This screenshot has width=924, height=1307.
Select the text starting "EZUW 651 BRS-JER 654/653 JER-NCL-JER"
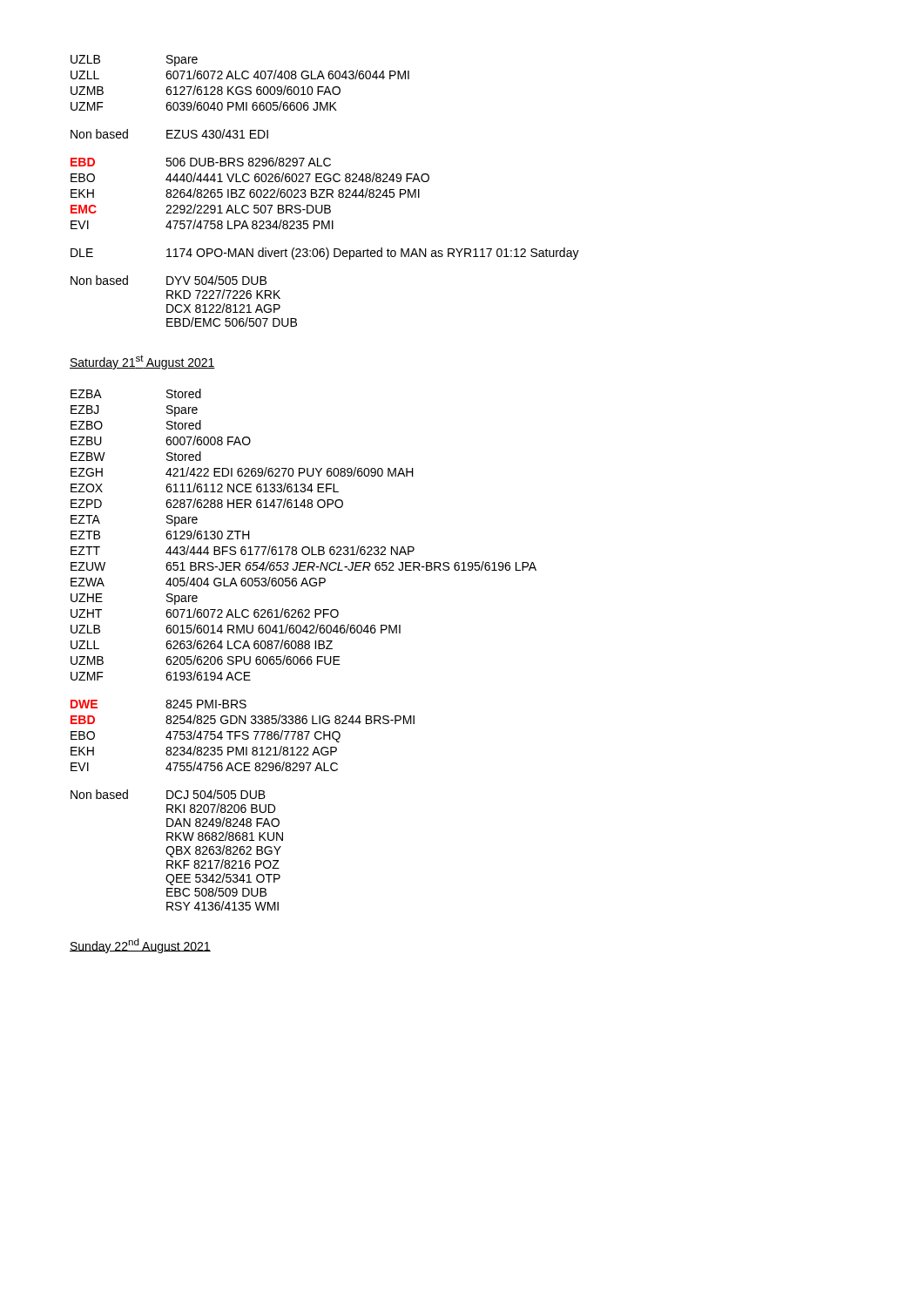[x=462, y=566]
